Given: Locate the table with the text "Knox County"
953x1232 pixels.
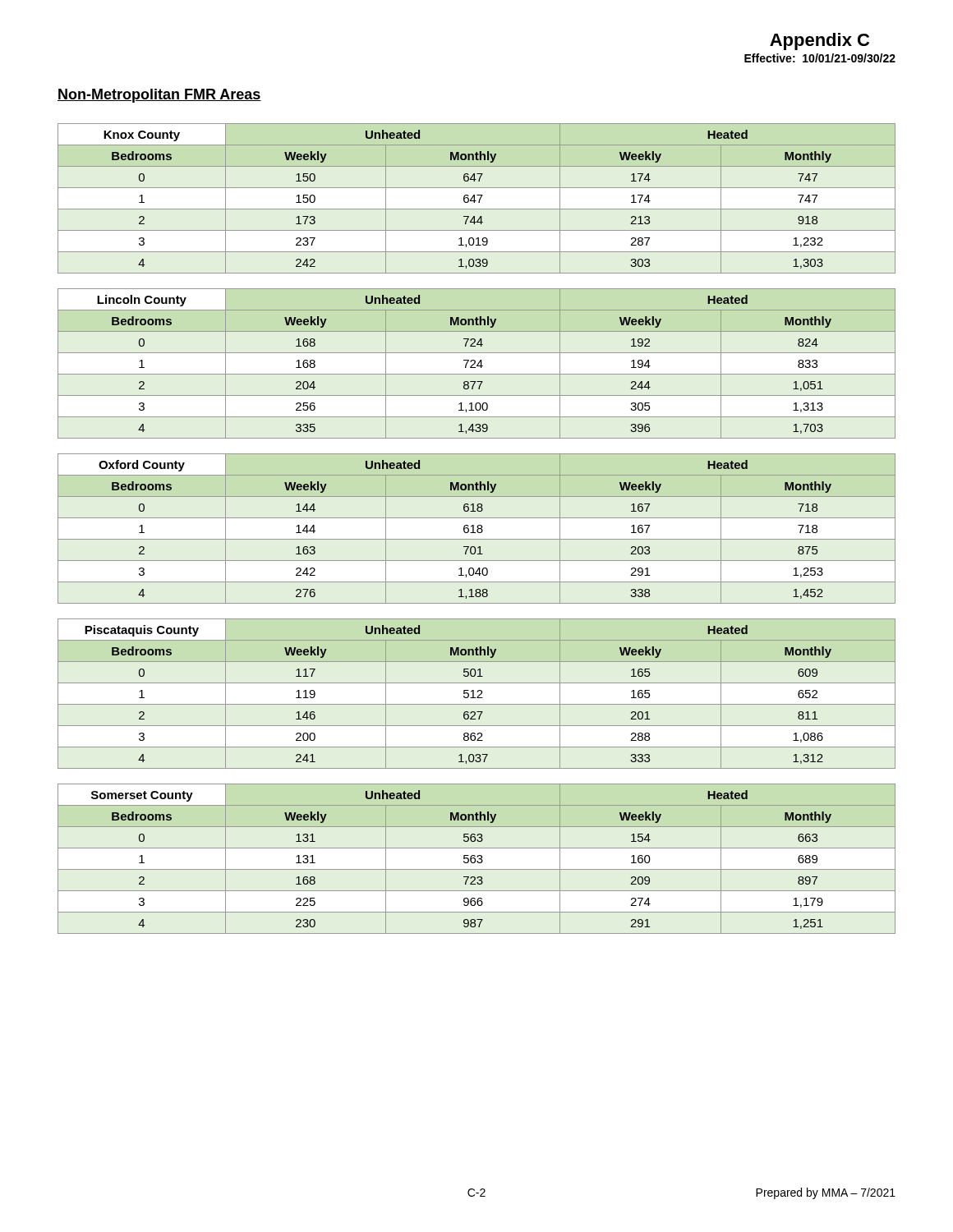Looking at the screenshot, I should point(476,198).
